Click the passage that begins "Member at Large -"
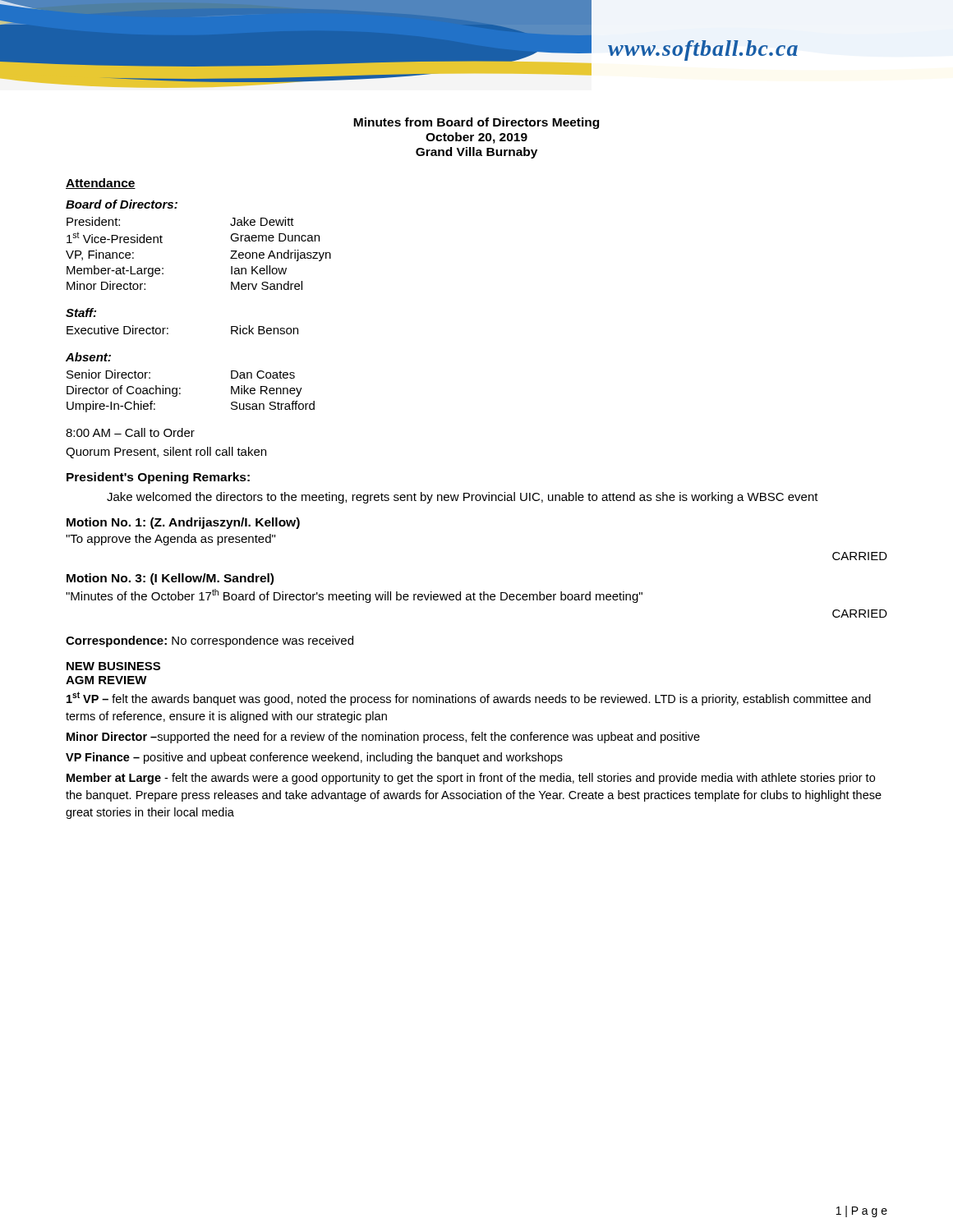 [x=474, y=795]
